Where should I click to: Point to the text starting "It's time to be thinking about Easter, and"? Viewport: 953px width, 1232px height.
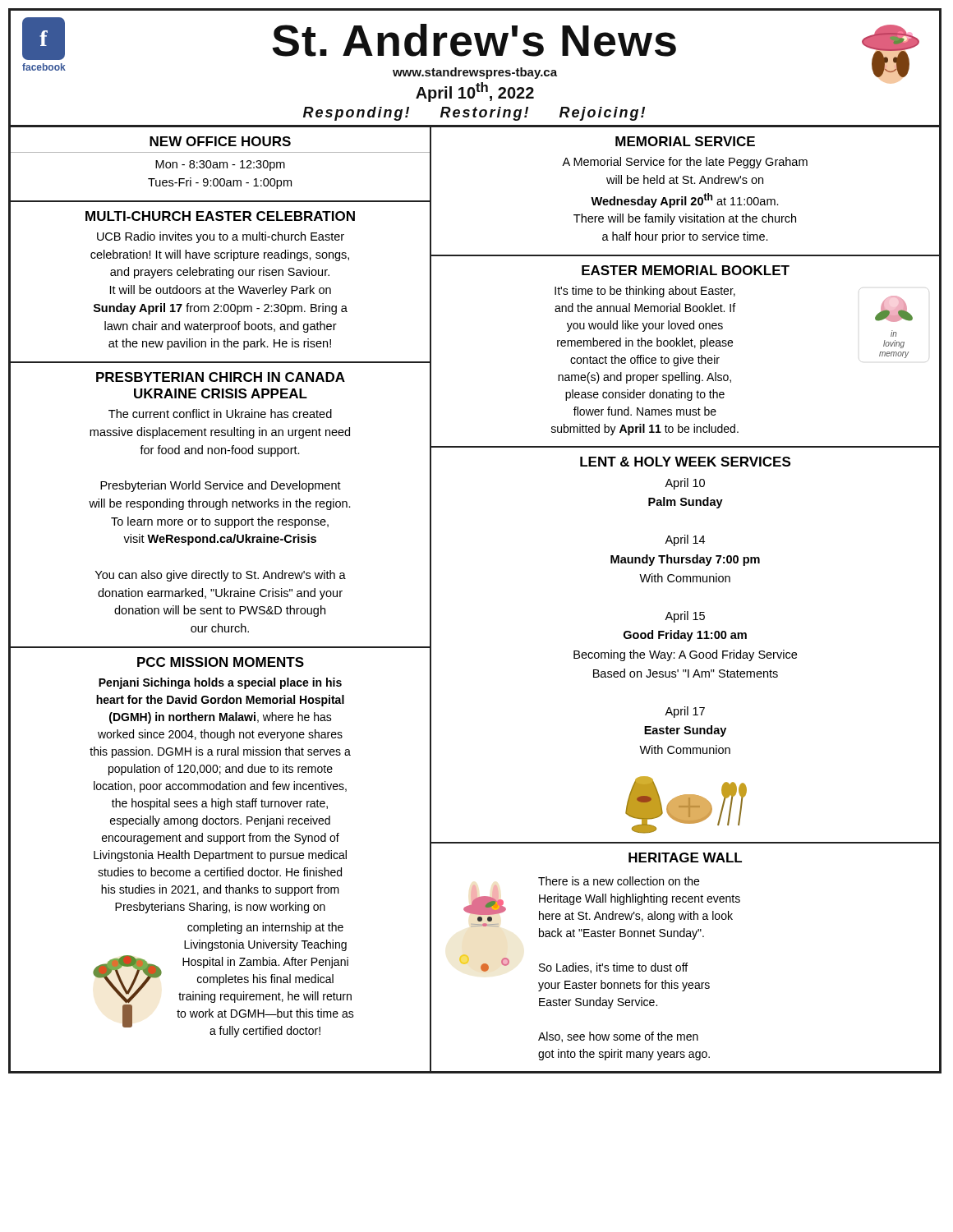[645, 360]
